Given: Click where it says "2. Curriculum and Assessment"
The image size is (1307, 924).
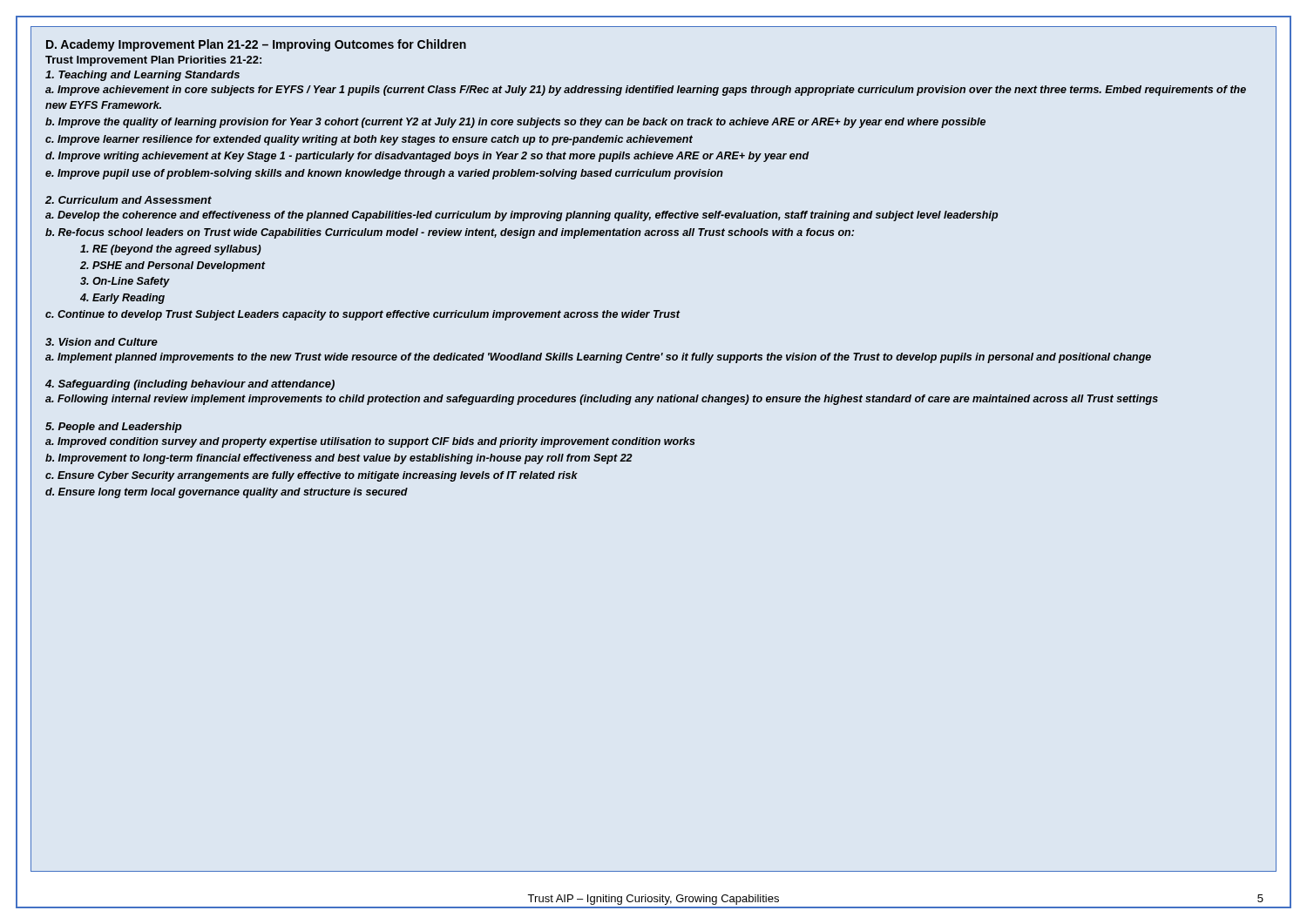Looking at the screenshot, I should click(x=128, y=200).
